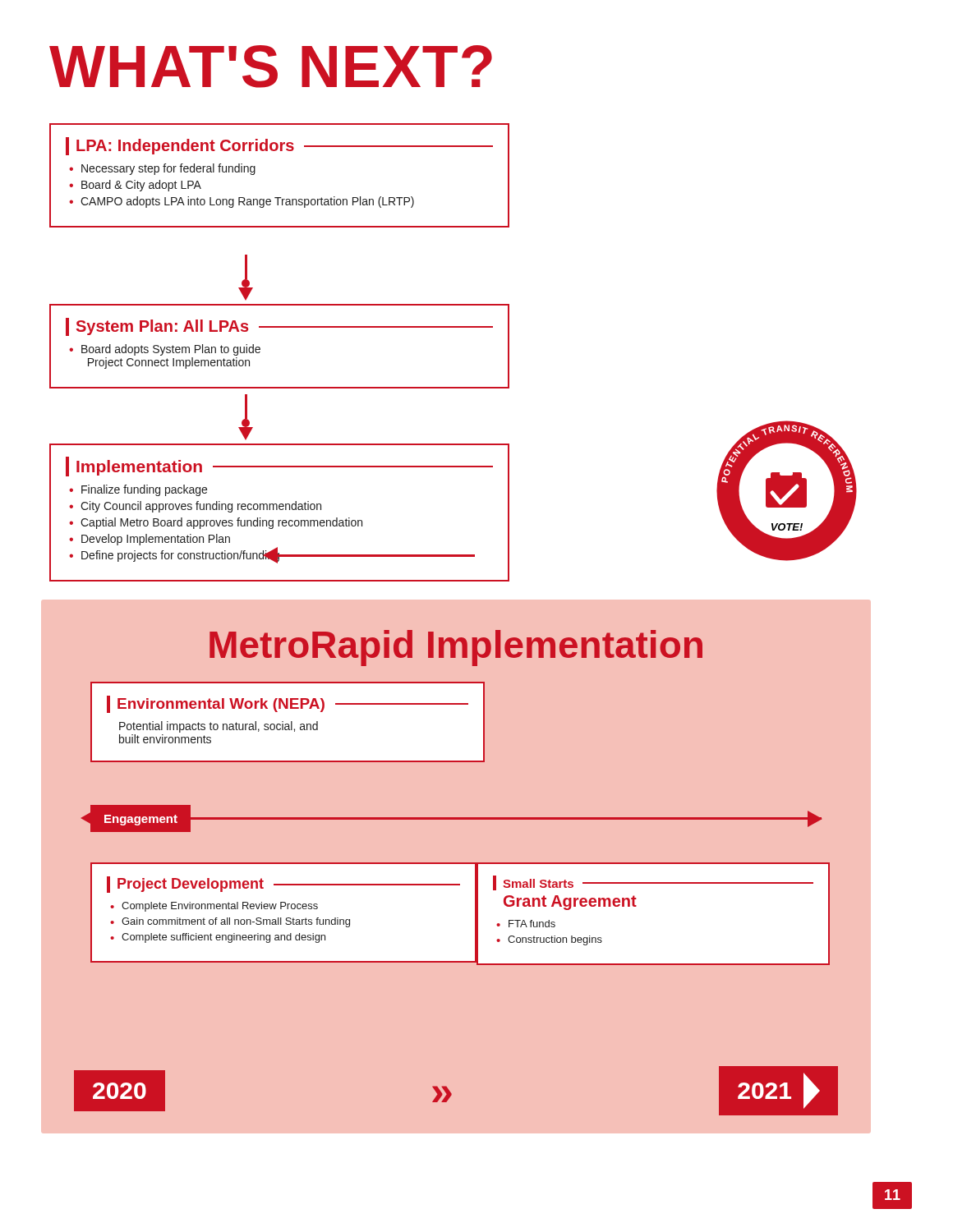The width and height of the screenshot is (953, 1232).
Task: Locate the block of text that opens with "•CAMPO adopts LPA into Long"
Action: pyautogui.click(x=247, y=201)
